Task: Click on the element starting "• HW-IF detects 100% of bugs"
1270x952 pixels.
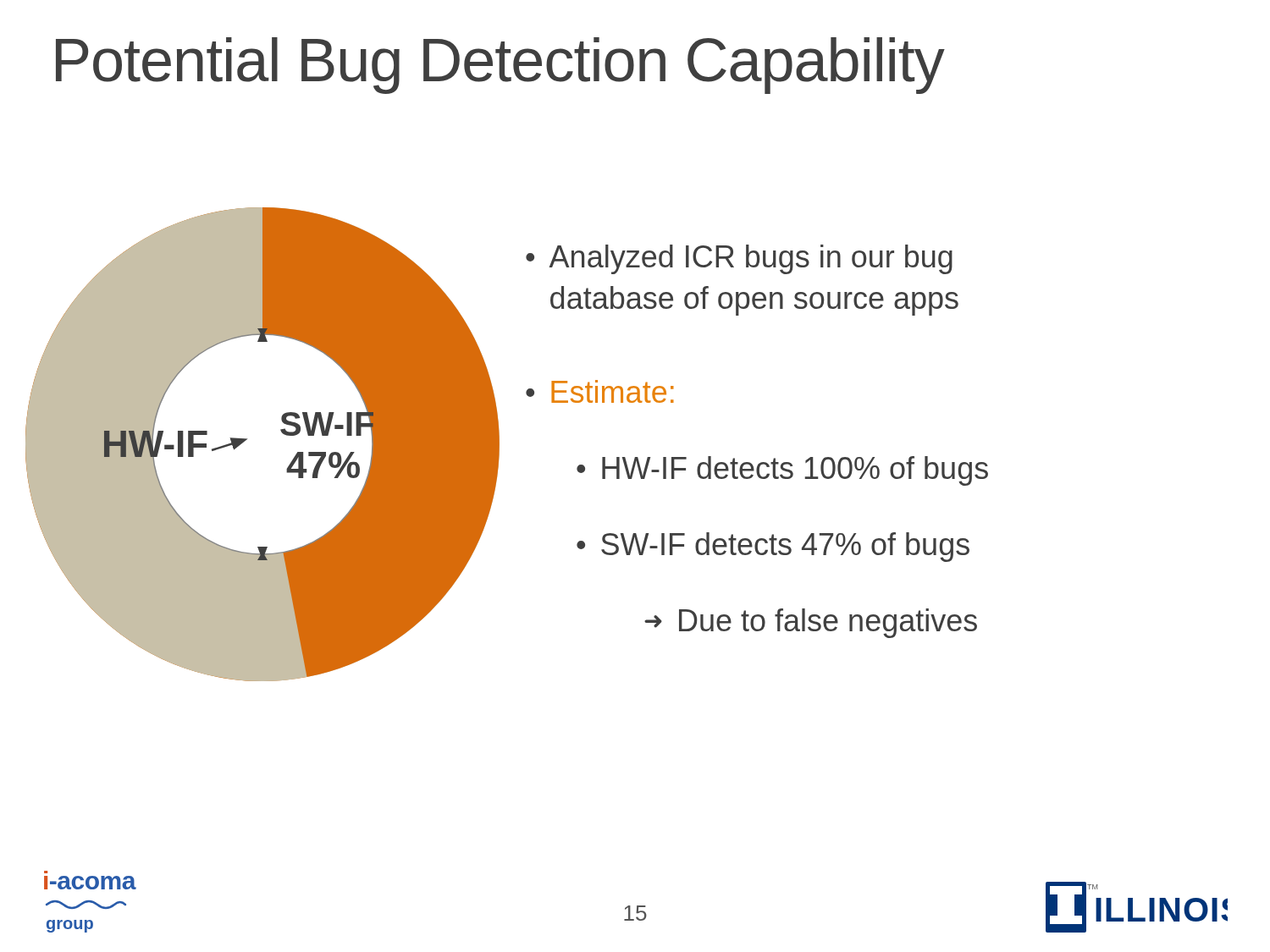Action: point(782,469)
